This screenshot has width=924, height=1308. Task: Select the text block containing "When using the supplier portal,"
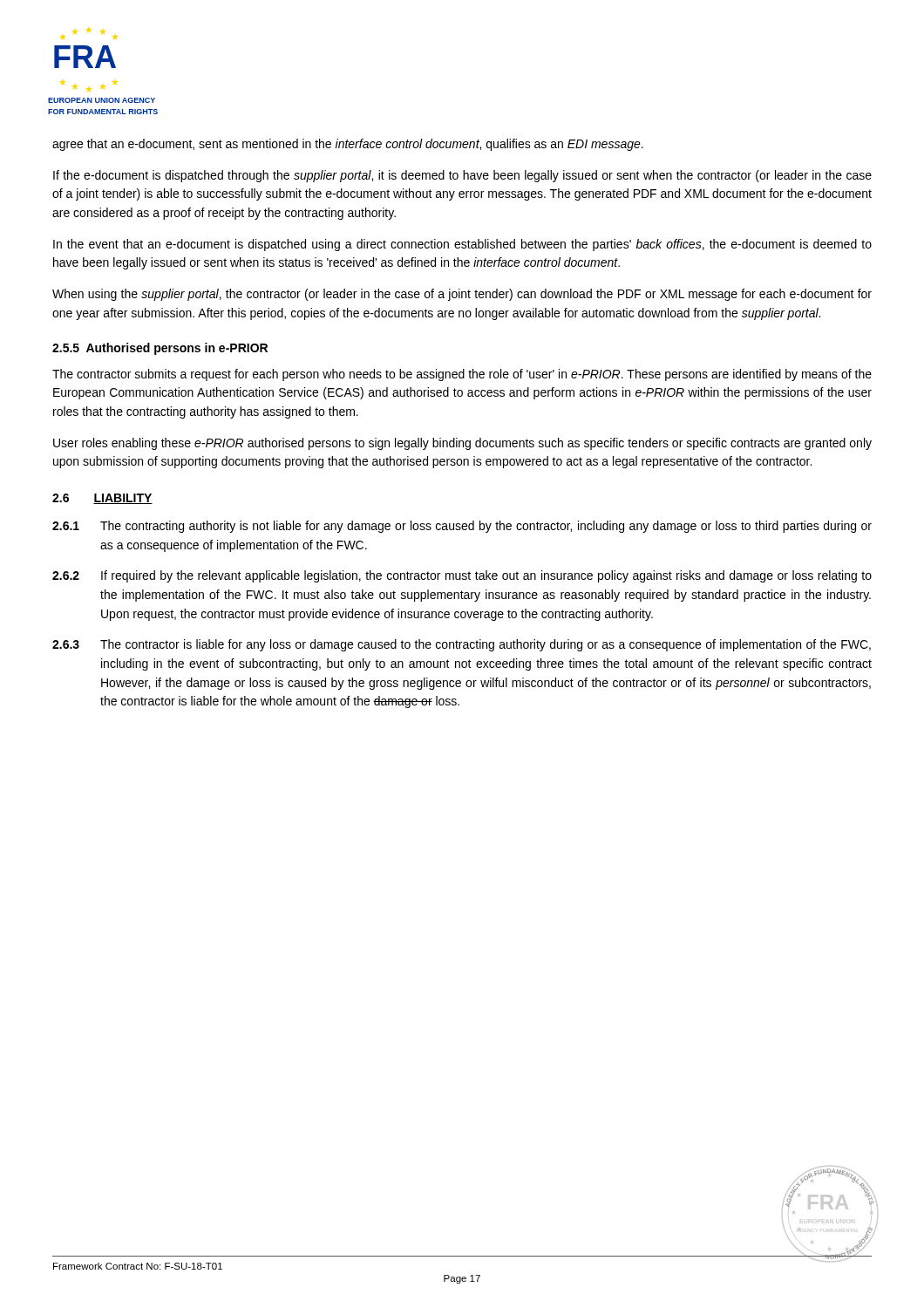pyautogui.click(x=462, y=303)
